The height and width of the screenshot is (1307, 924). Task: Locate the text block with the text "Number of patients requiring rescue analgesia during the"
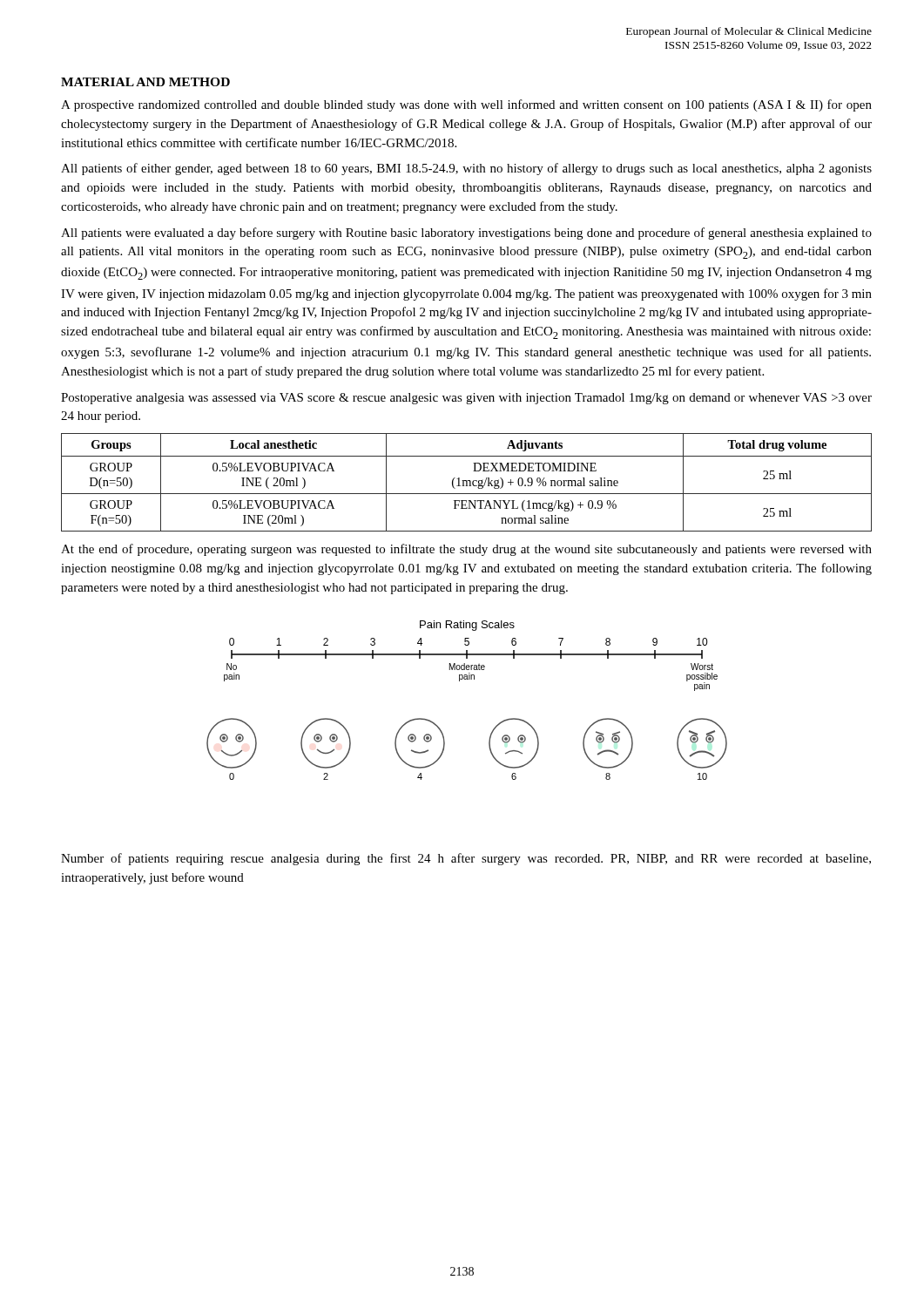(x=466, y=868)
